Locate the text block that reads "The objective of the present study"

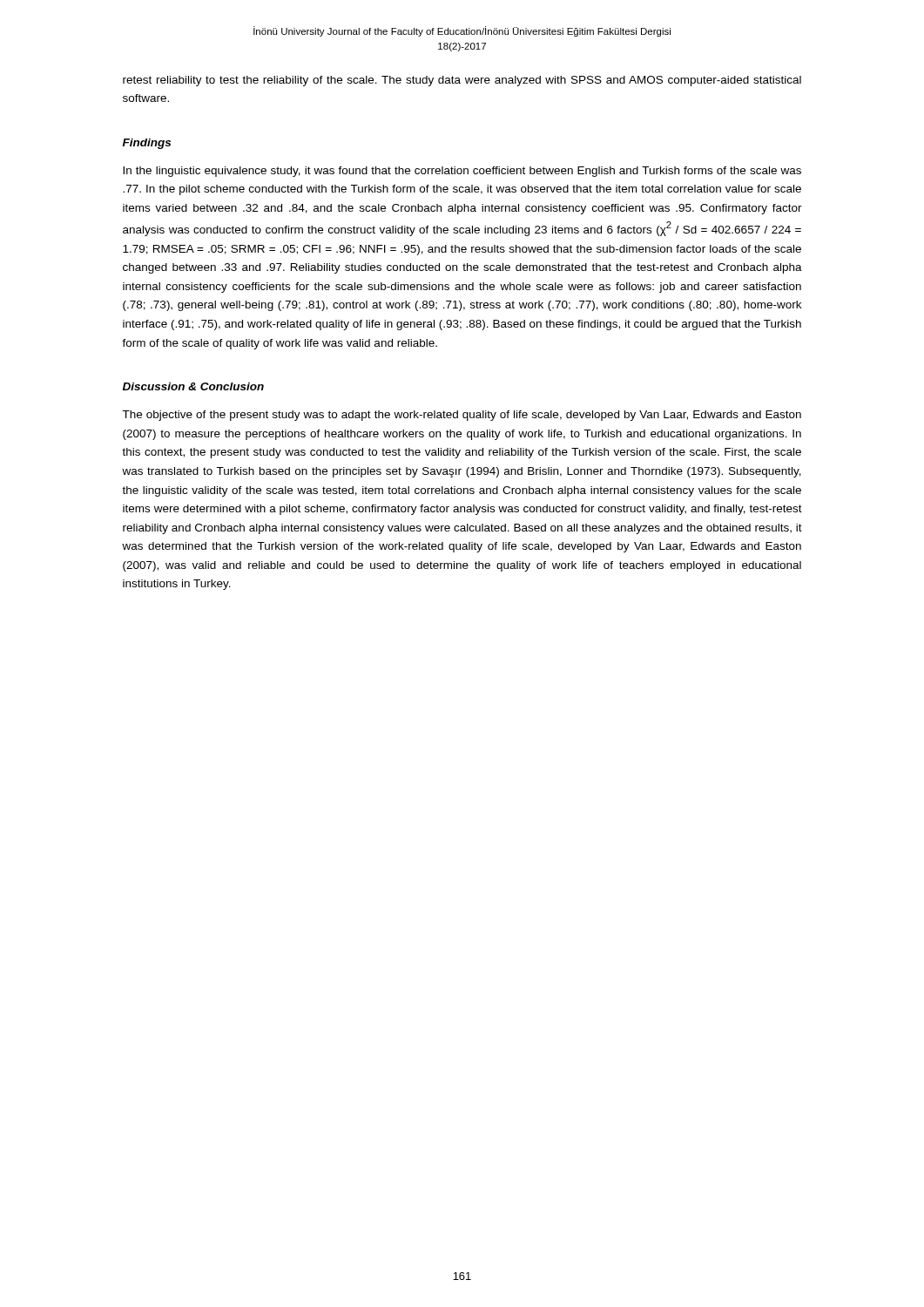click(462, 499)
